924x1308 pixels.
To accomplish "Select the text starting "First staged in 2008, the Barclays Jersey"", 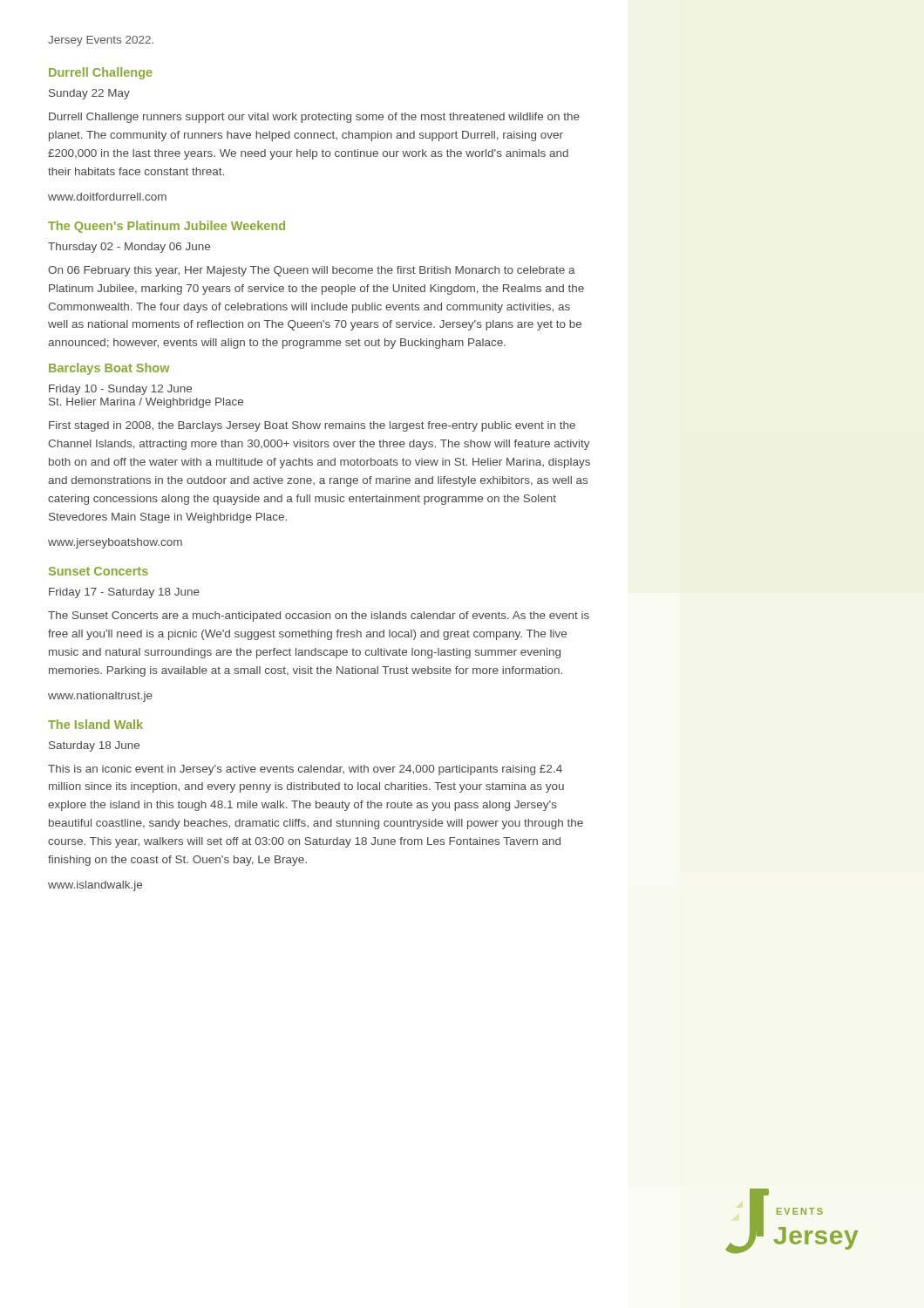I will [x=319, y=471].
